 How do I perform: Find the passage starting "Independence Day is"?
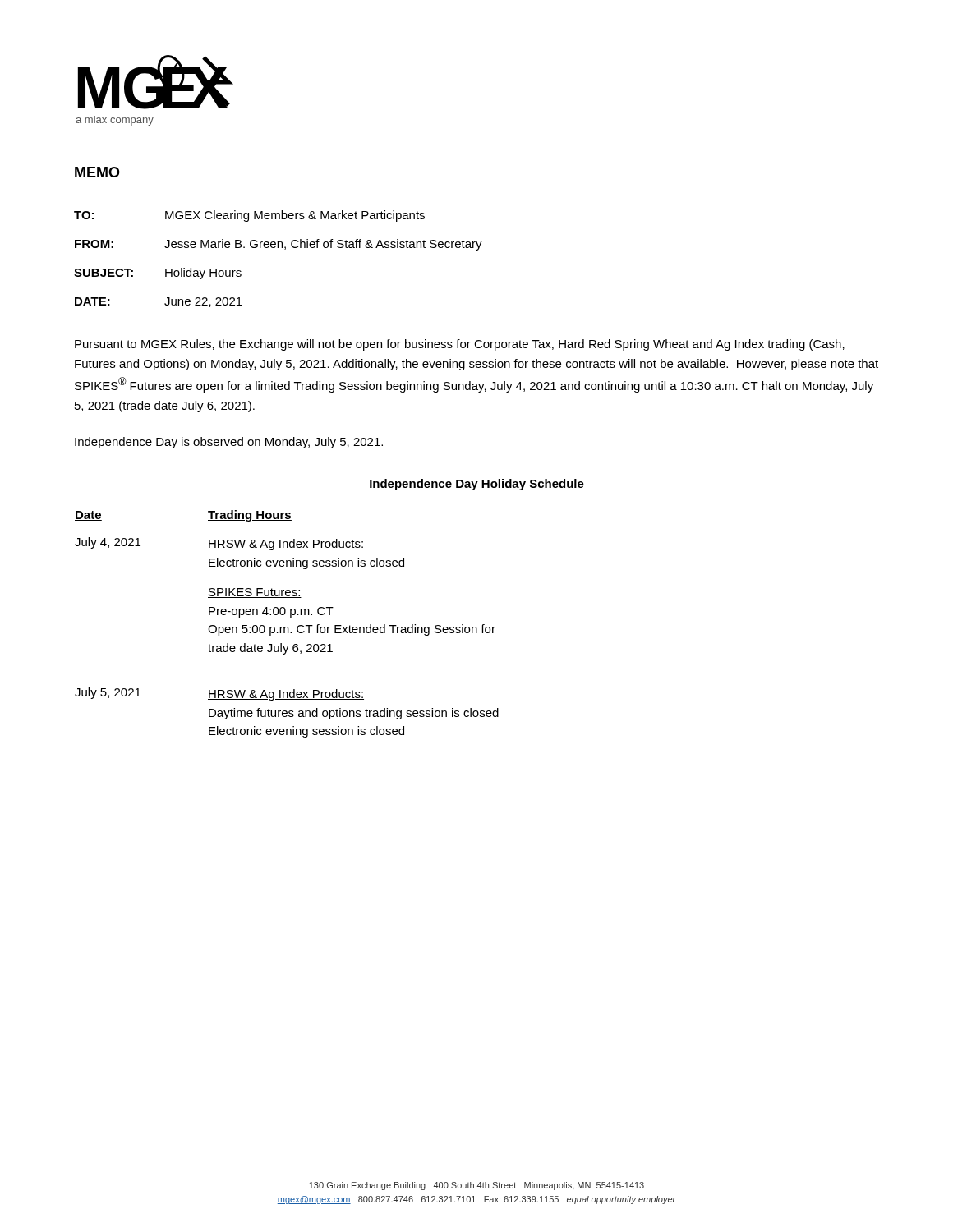click(x=229, y=441)
